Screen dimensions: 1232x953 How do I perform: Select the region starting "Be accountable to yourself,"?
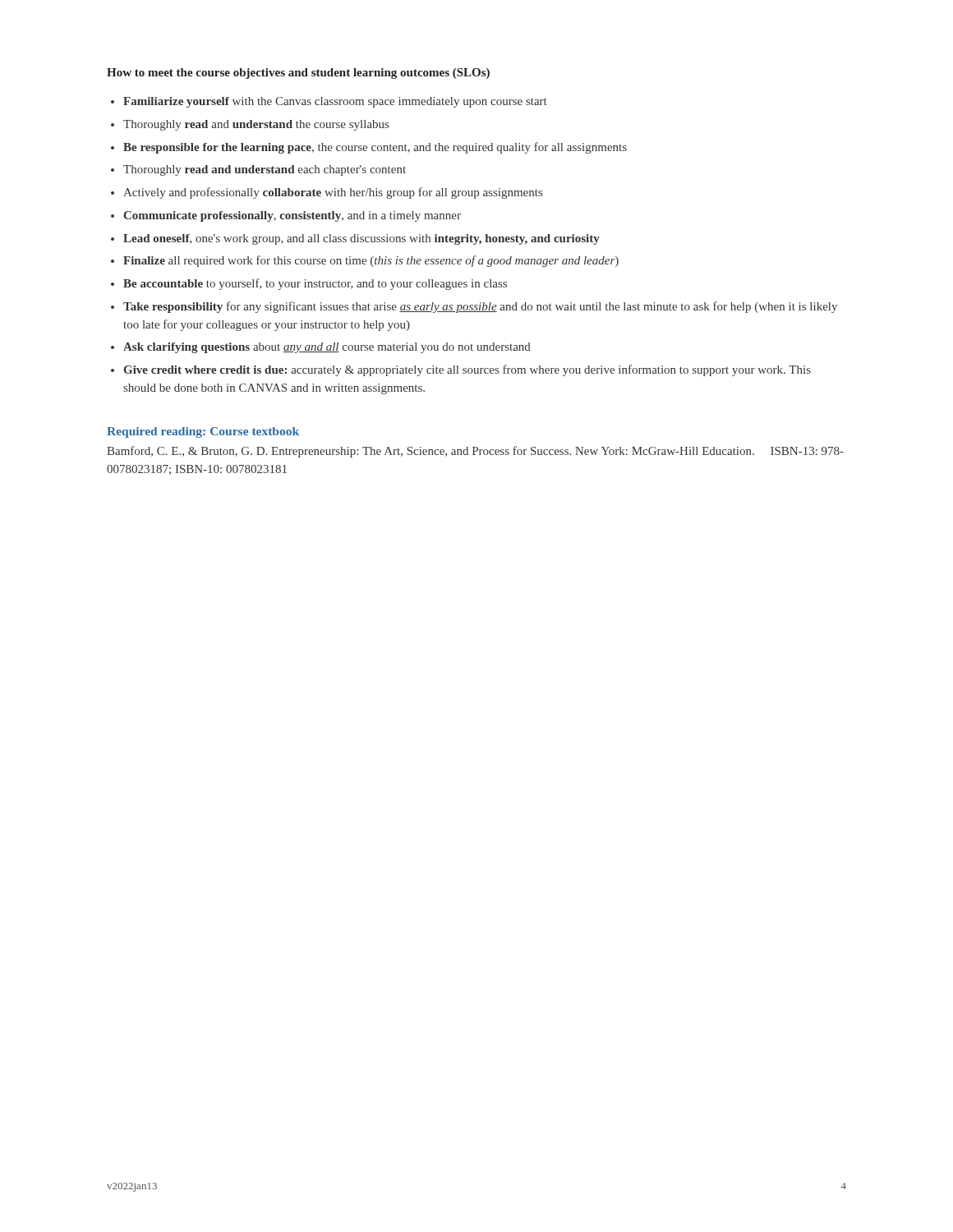[315, 283]
